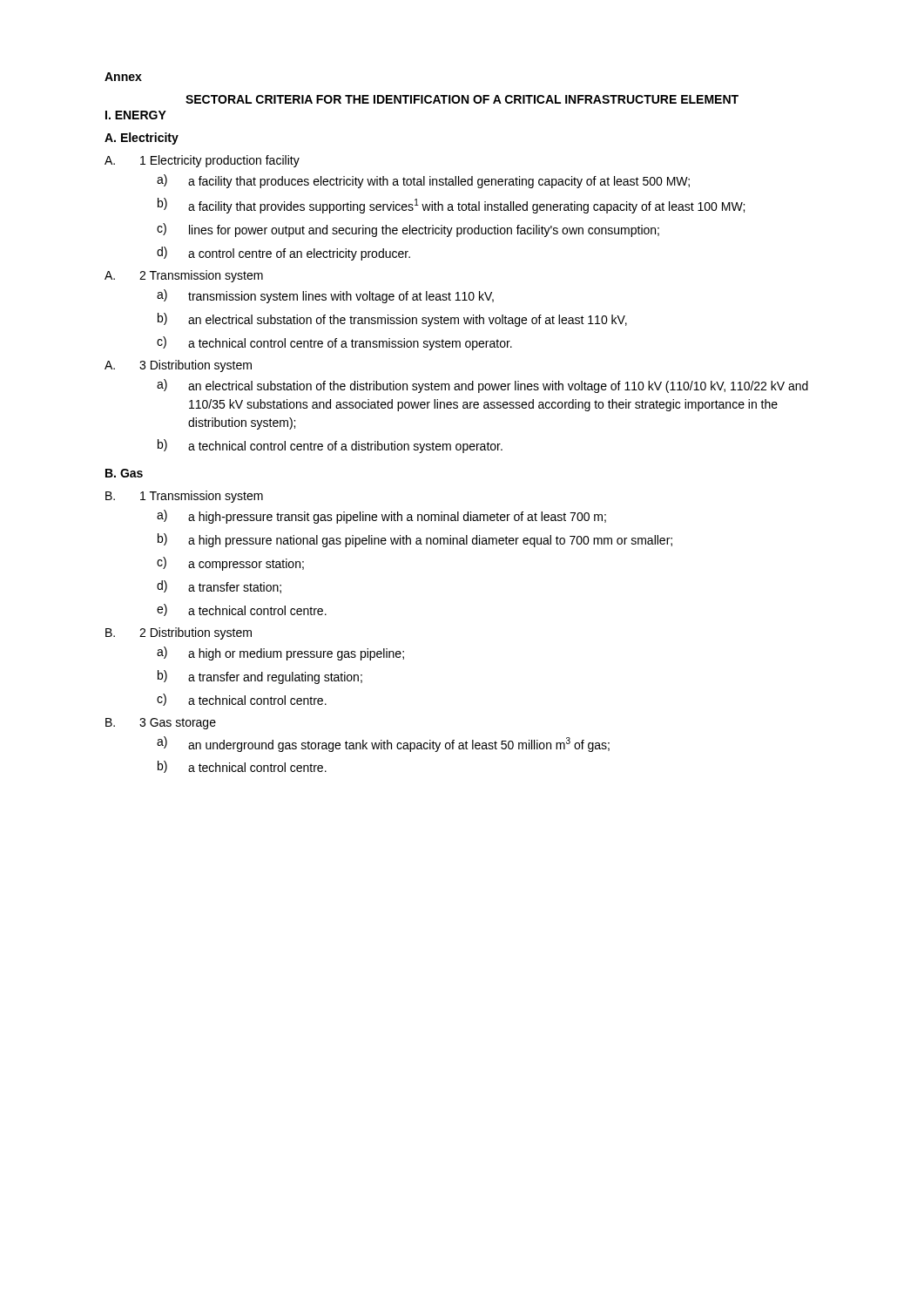Click where it says "I. ENERGY"
Viewport: 924px width, 1307px height.
point(135,115)
